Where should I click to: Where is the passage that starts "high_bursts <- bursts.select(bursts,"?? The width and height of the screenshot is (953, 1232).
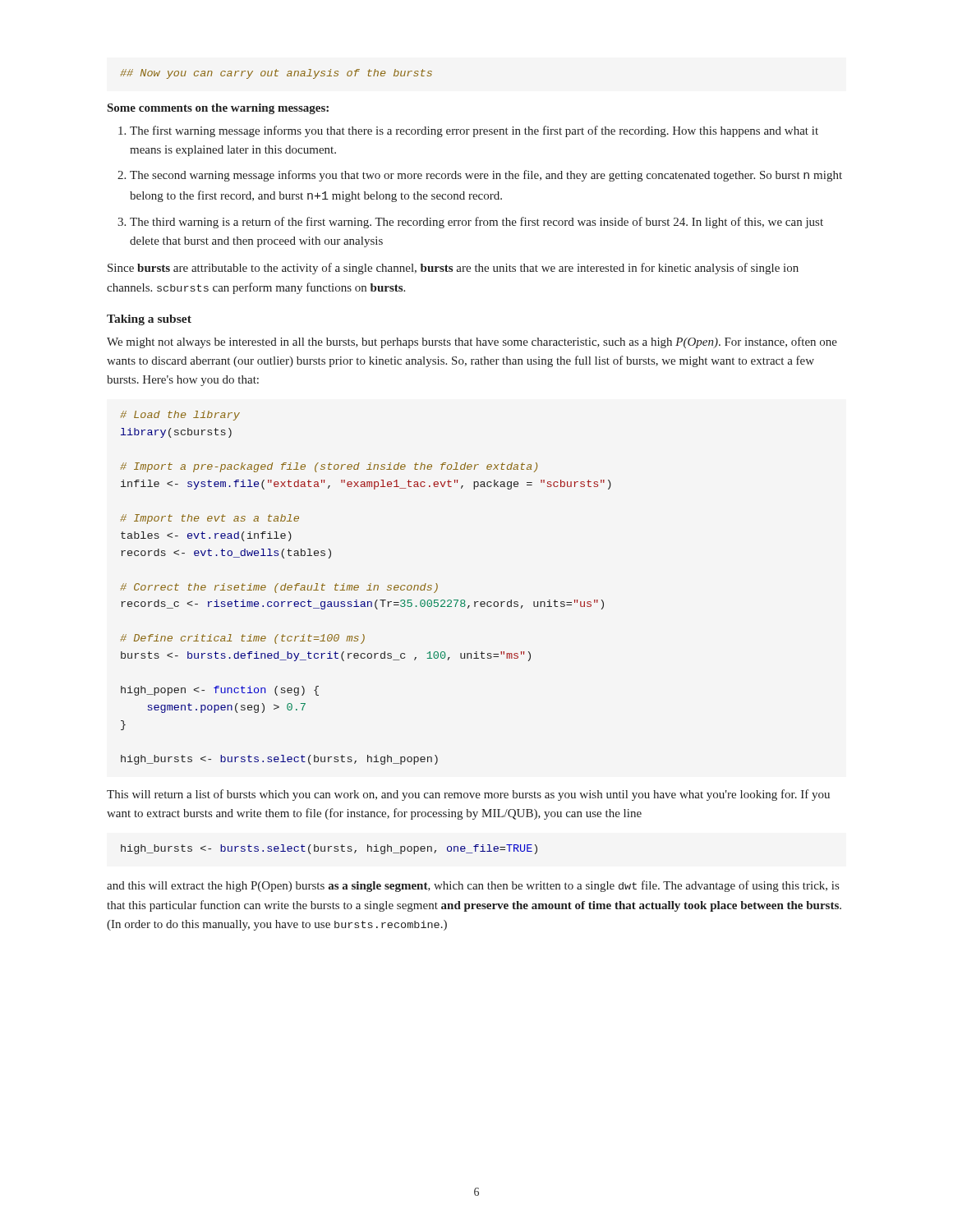(476, 850)
